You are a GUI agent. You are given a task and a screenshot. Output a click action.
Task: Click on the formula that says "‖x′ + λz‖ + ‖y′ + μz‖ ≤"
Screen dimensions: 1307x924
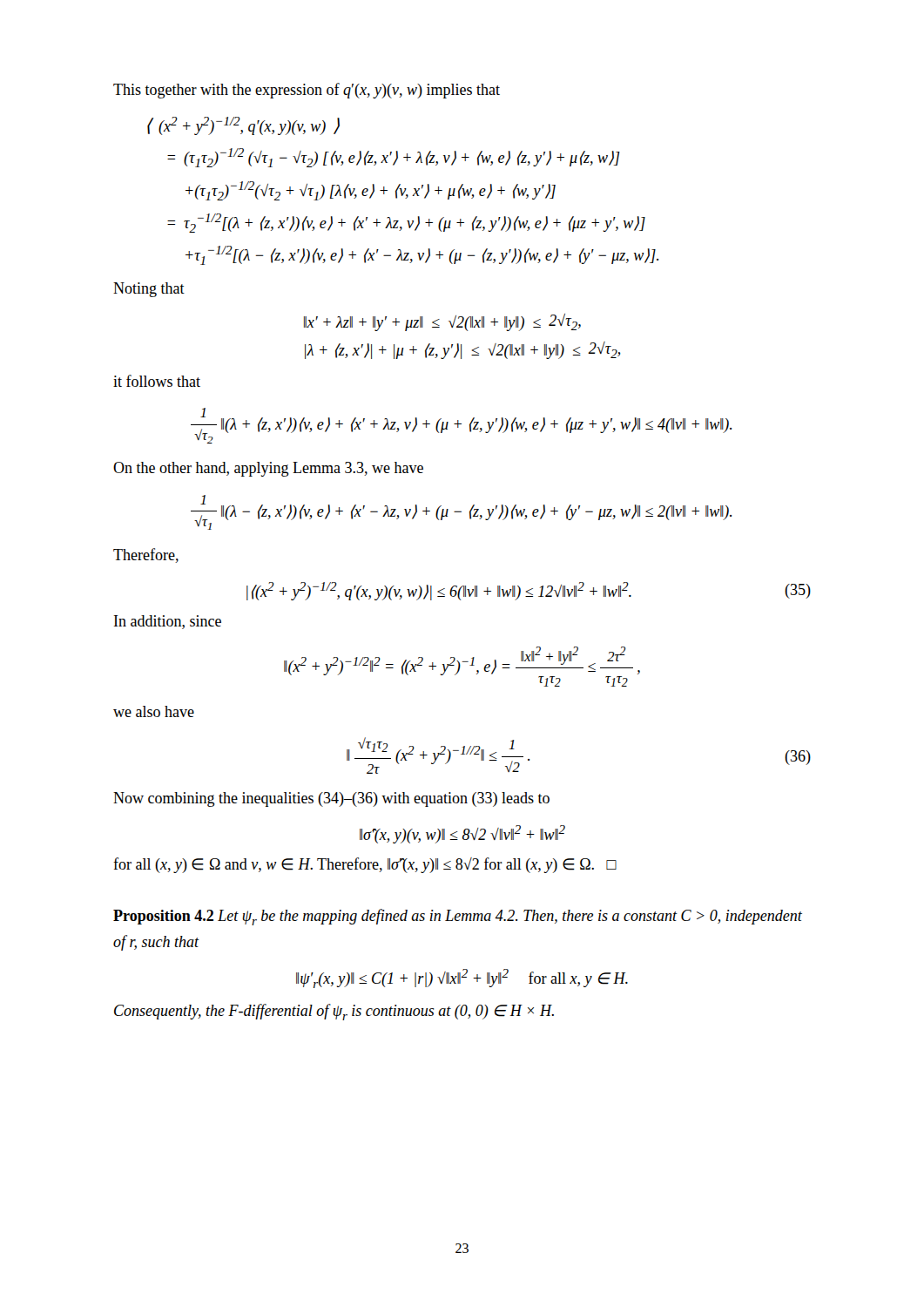coord(462,337)
